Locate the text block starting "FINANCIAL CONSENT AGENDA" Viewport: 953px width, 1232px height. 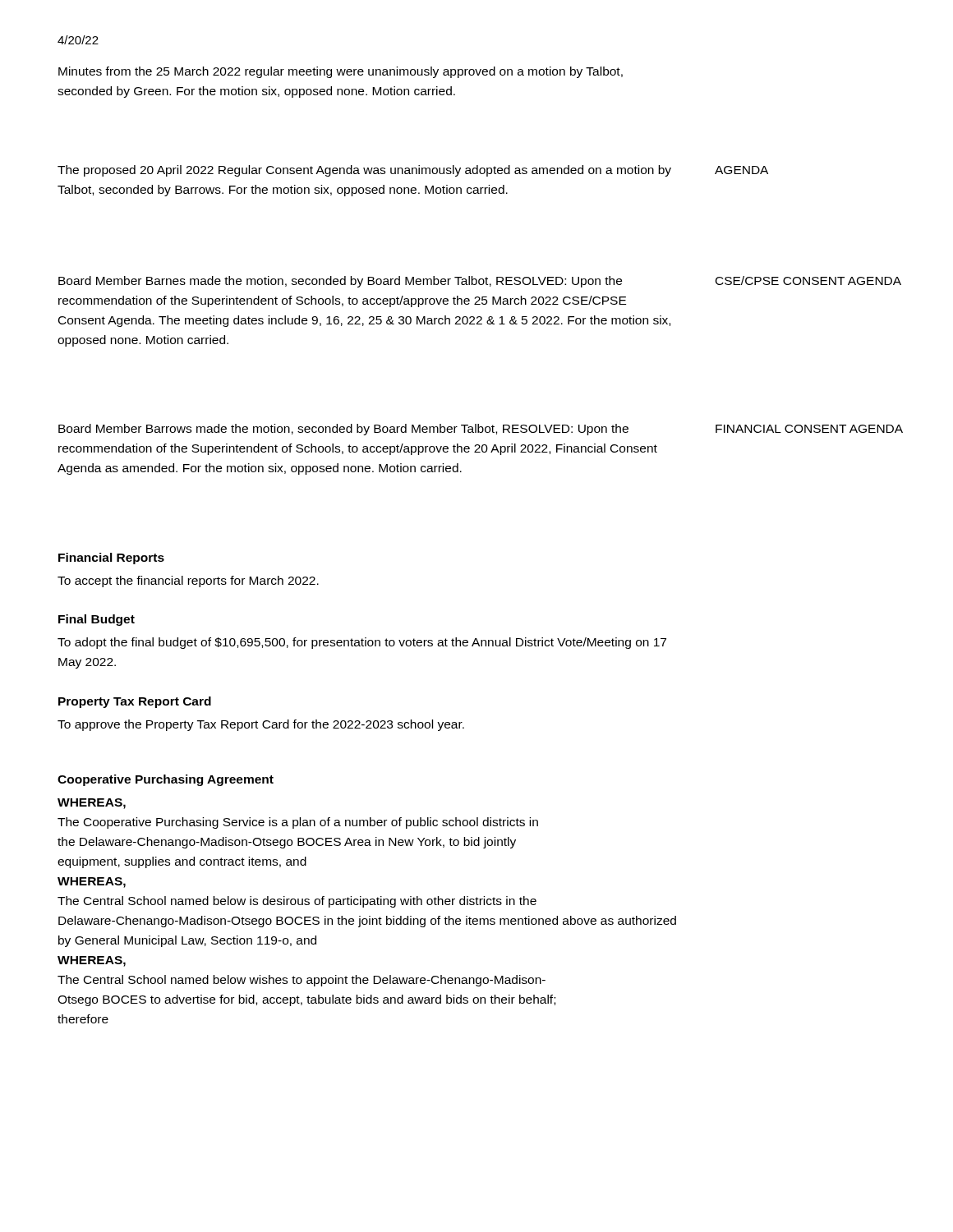(809, 428)
